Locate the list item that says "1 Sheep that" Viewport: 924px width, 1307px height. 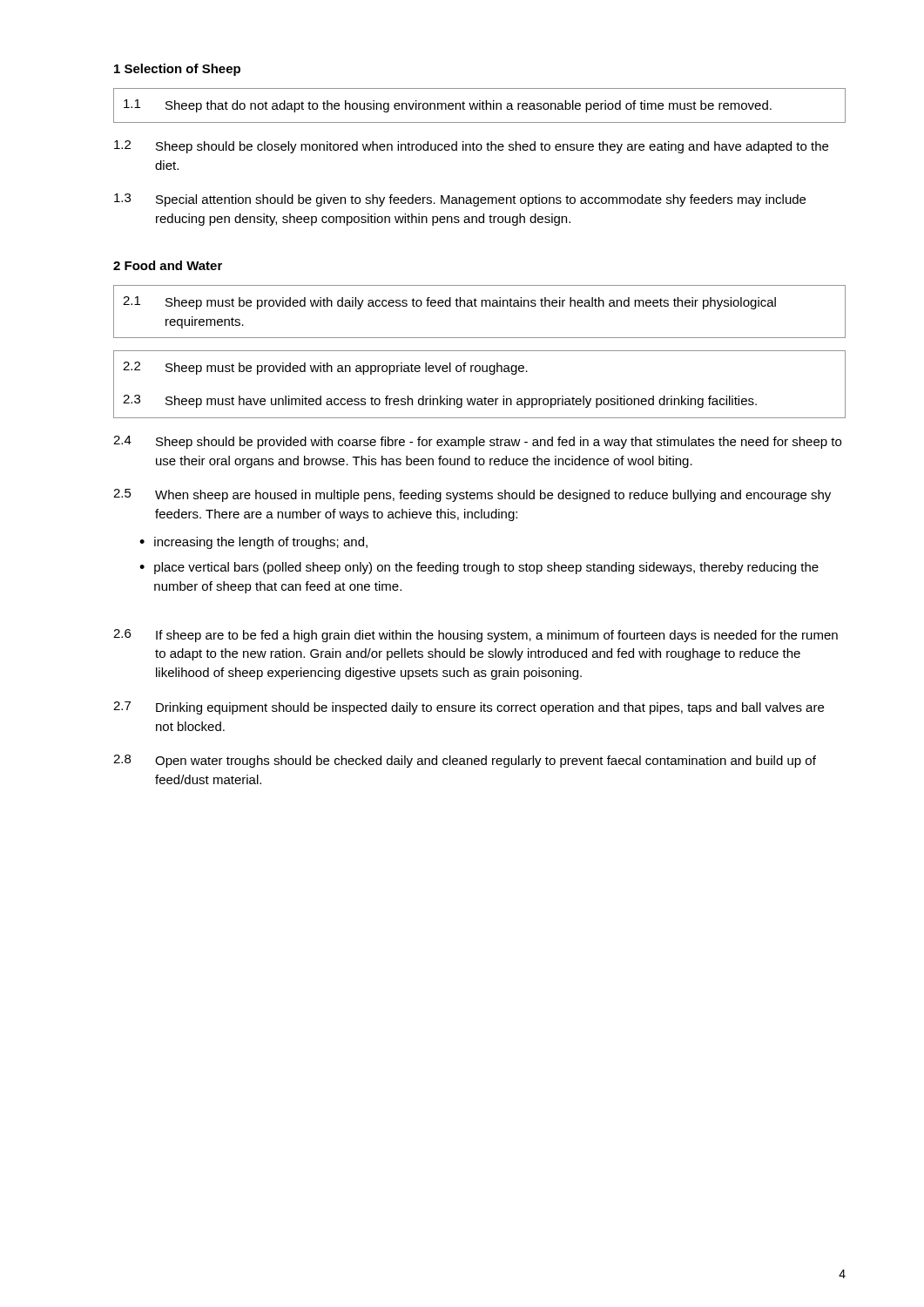[x=479, y=105]
